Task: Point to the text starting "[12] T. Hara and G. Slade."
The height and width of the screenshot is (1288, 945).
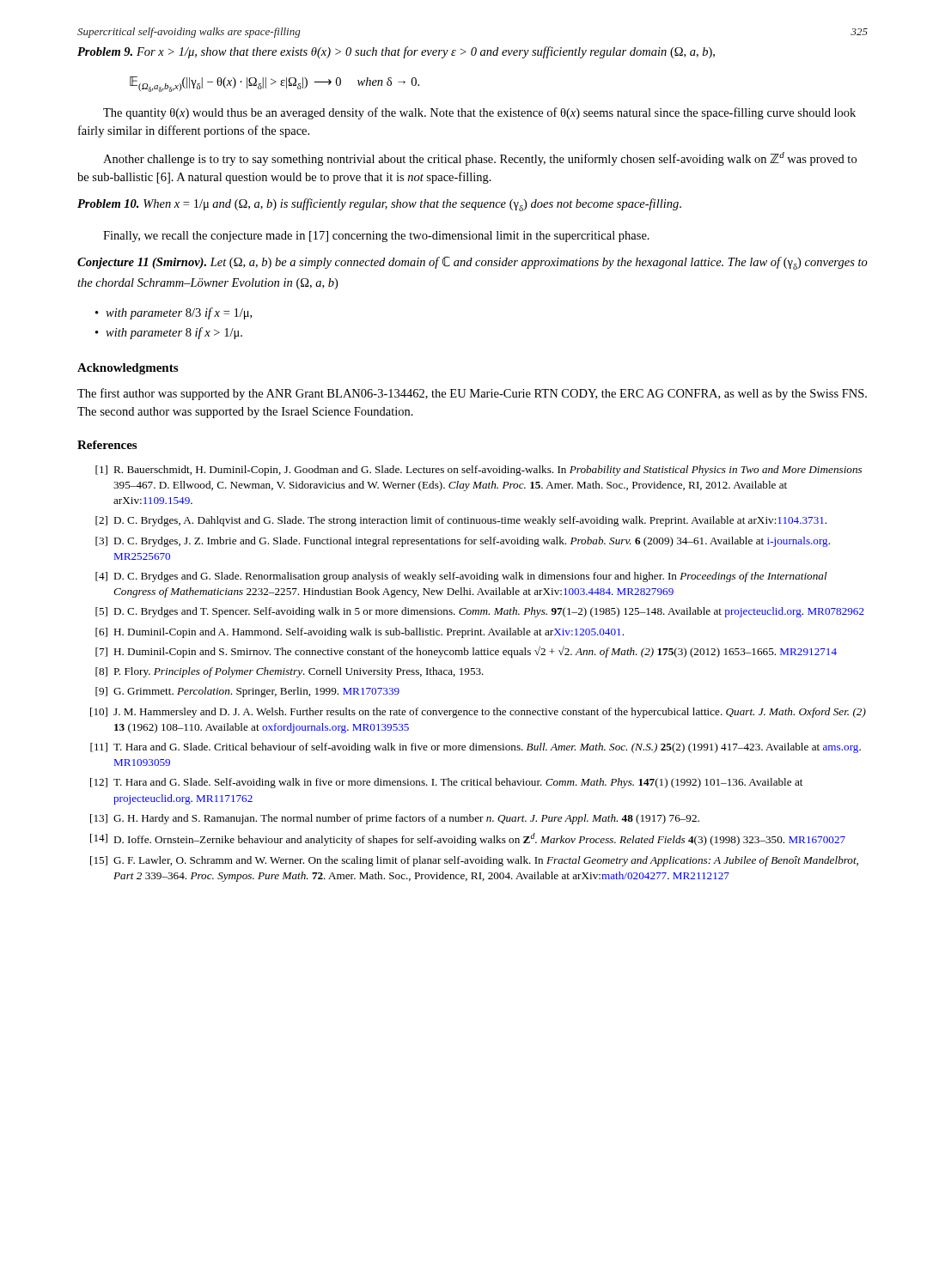Action: [472, 791]
